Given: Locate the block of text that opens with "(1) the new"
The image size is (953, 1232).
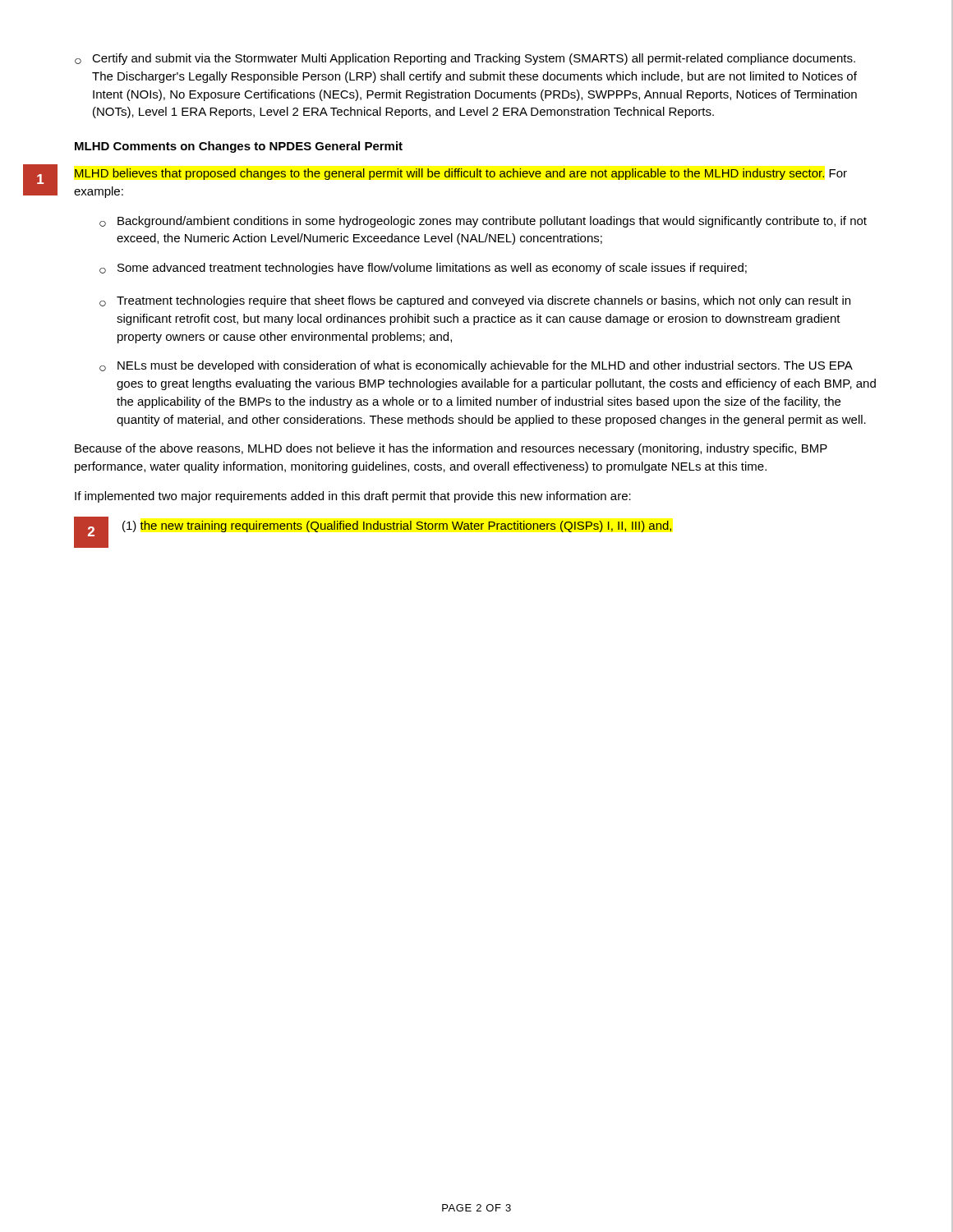Looking at the screenshot, I should coord(397,525).
